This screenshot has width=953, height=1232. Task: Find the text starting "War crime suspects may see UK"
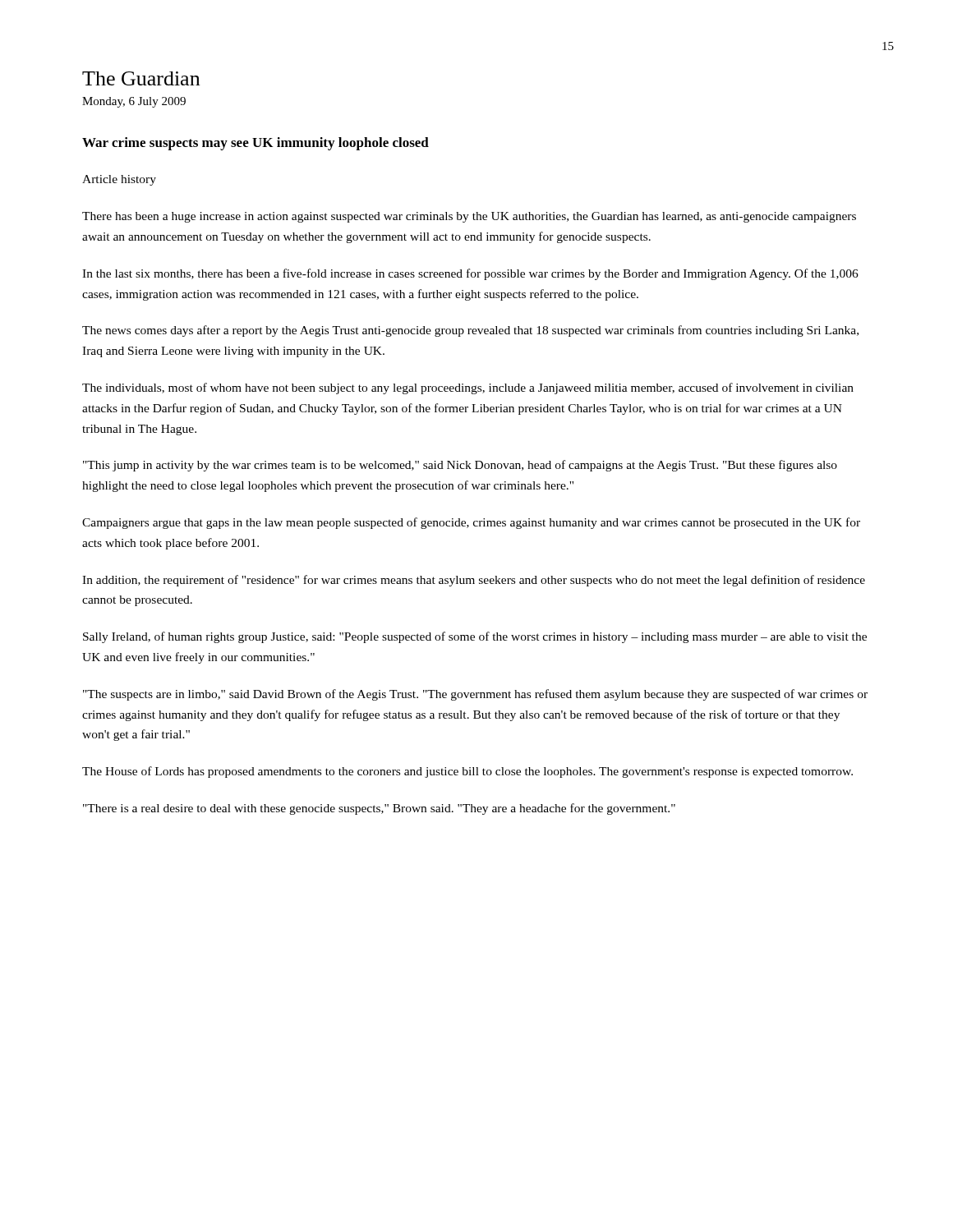[x=255, y=143]
